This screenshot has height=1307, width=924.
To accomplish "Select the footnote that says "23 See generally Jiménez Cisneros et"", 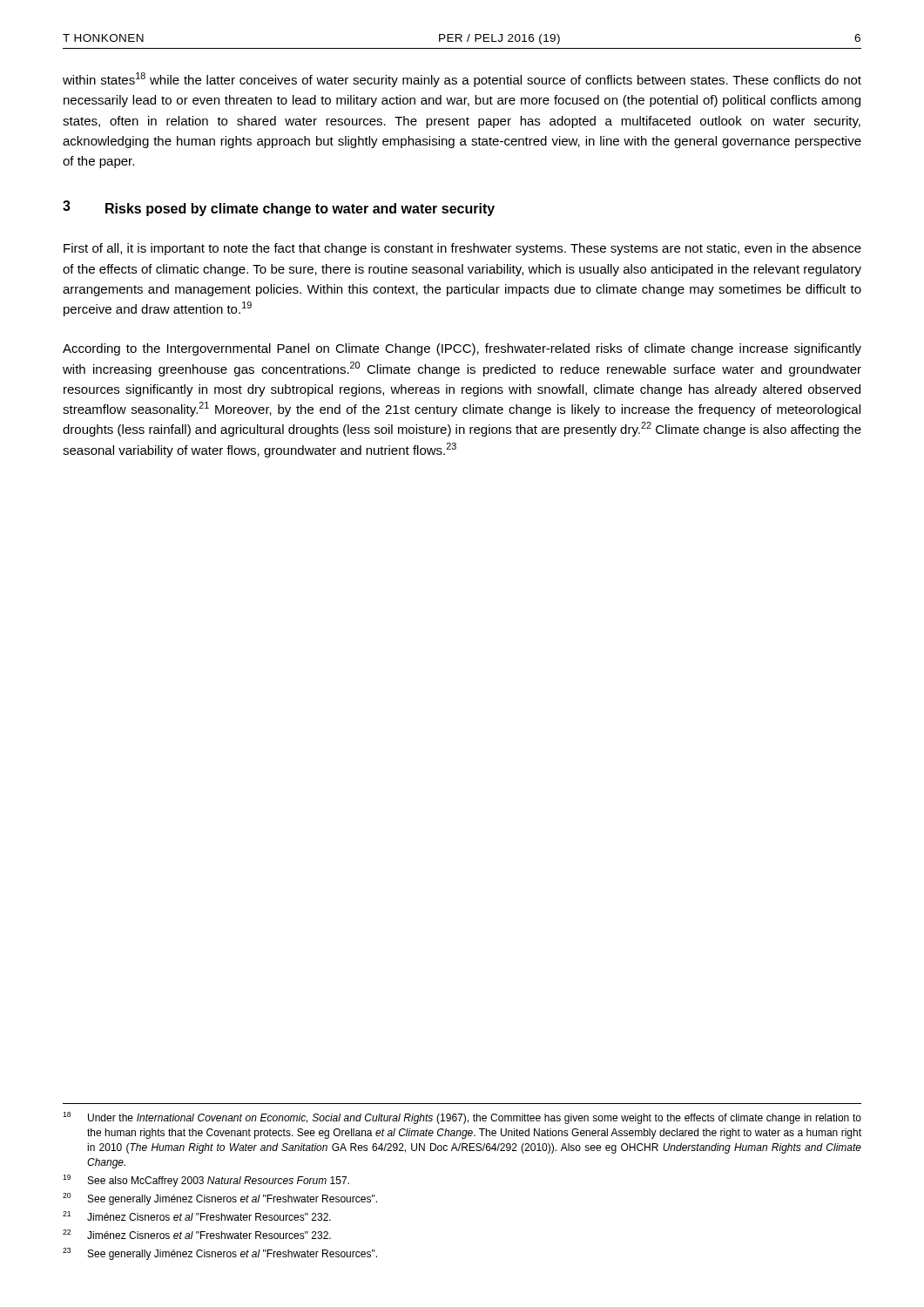I will coord(220,1254).
